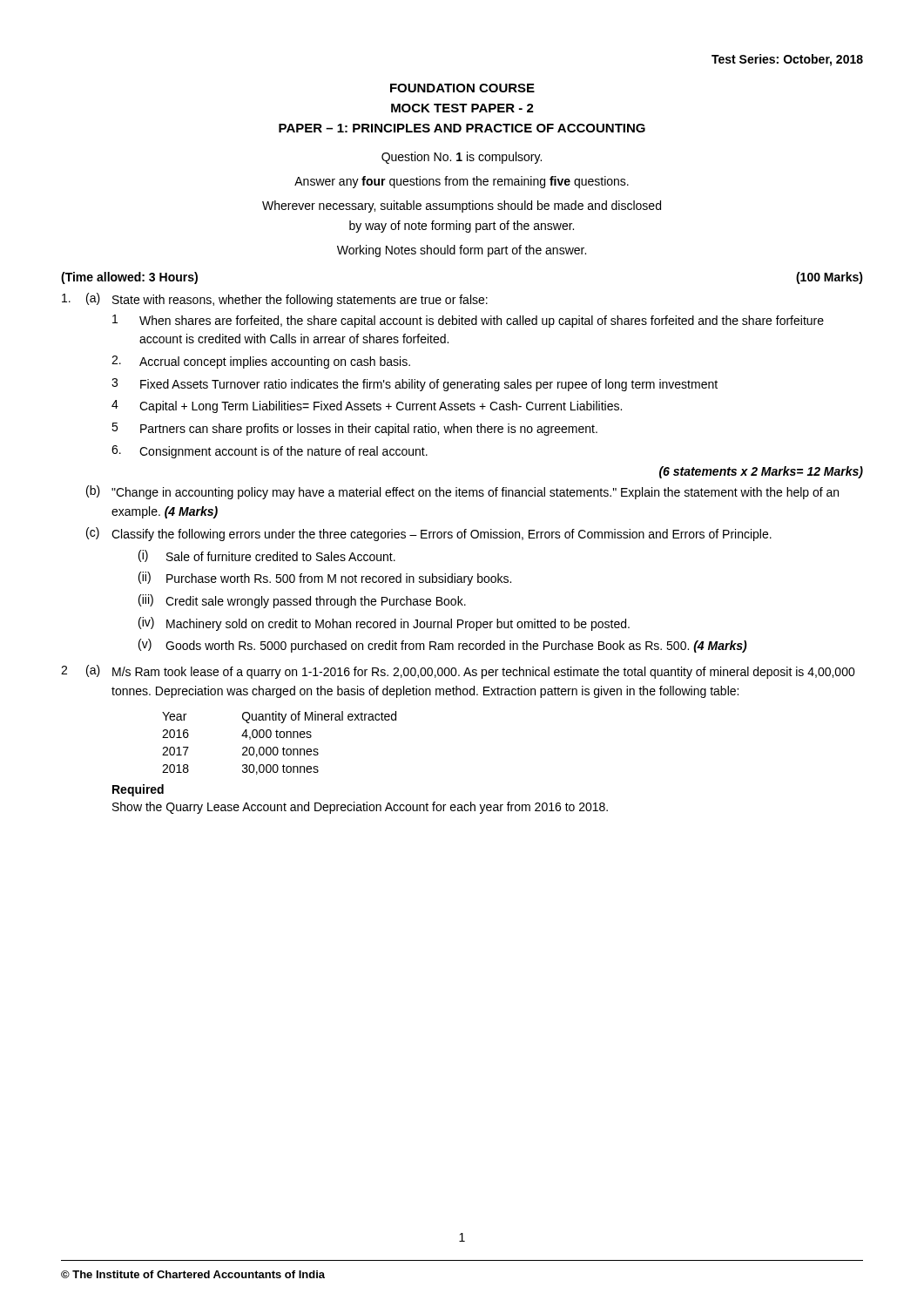This screenshot has height=1307, width=924.
Task: Locate the block of text that opens with "(iii) Credit sale"
Action: point(302,601)
